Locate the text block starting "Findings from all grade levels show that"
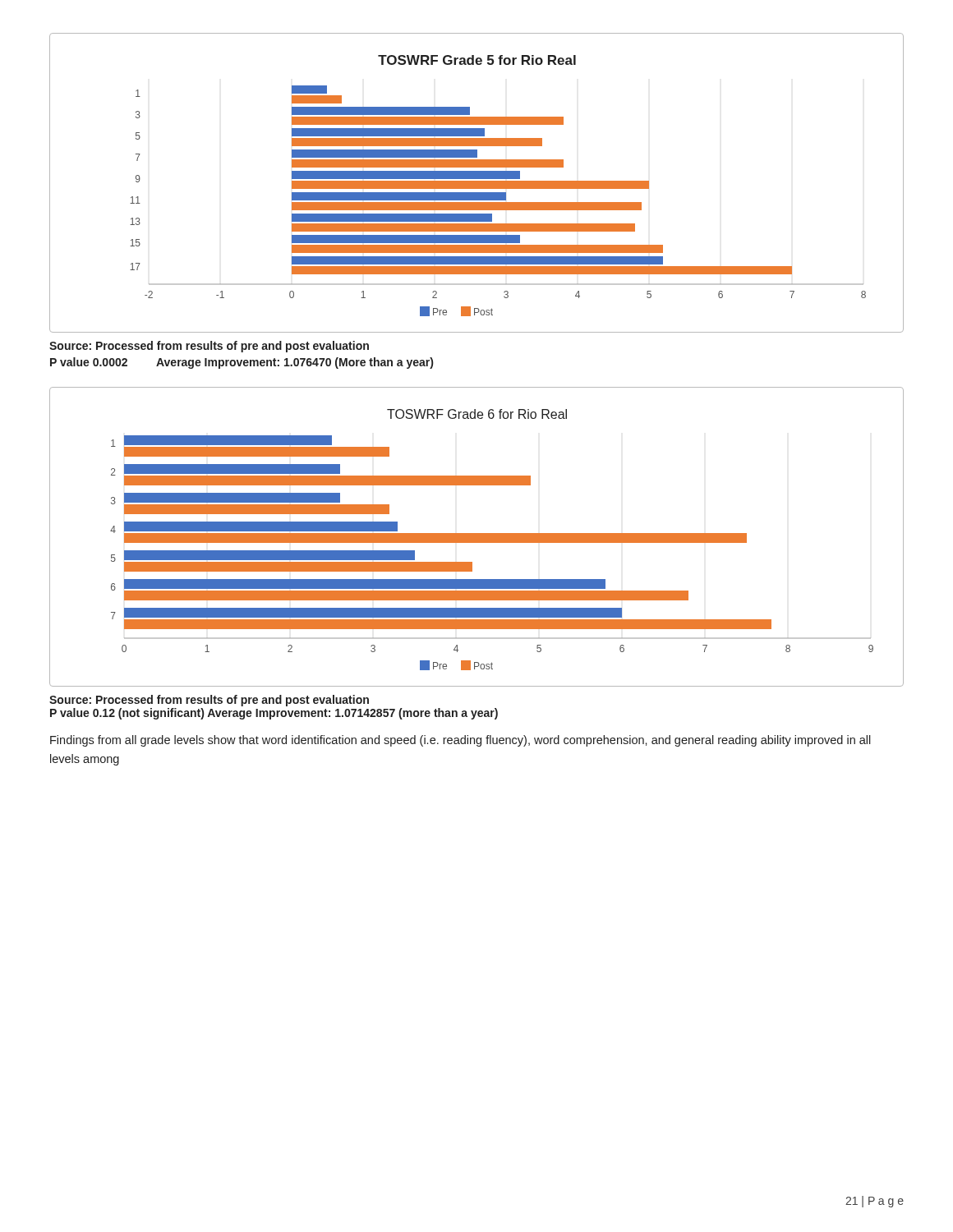 click(x=460, y=750)
